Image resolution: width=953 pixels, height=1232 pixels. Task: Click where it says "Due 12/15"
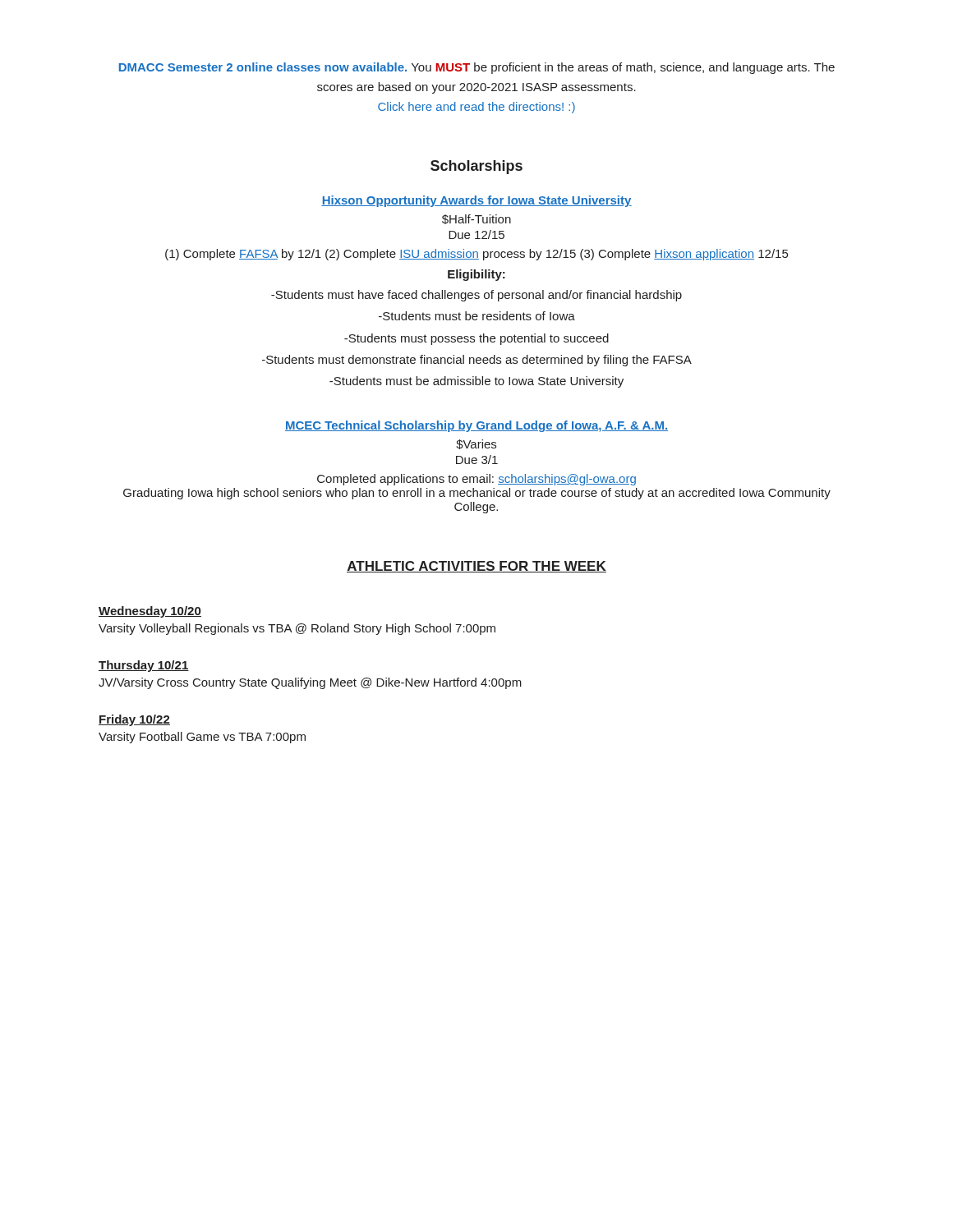476,235
